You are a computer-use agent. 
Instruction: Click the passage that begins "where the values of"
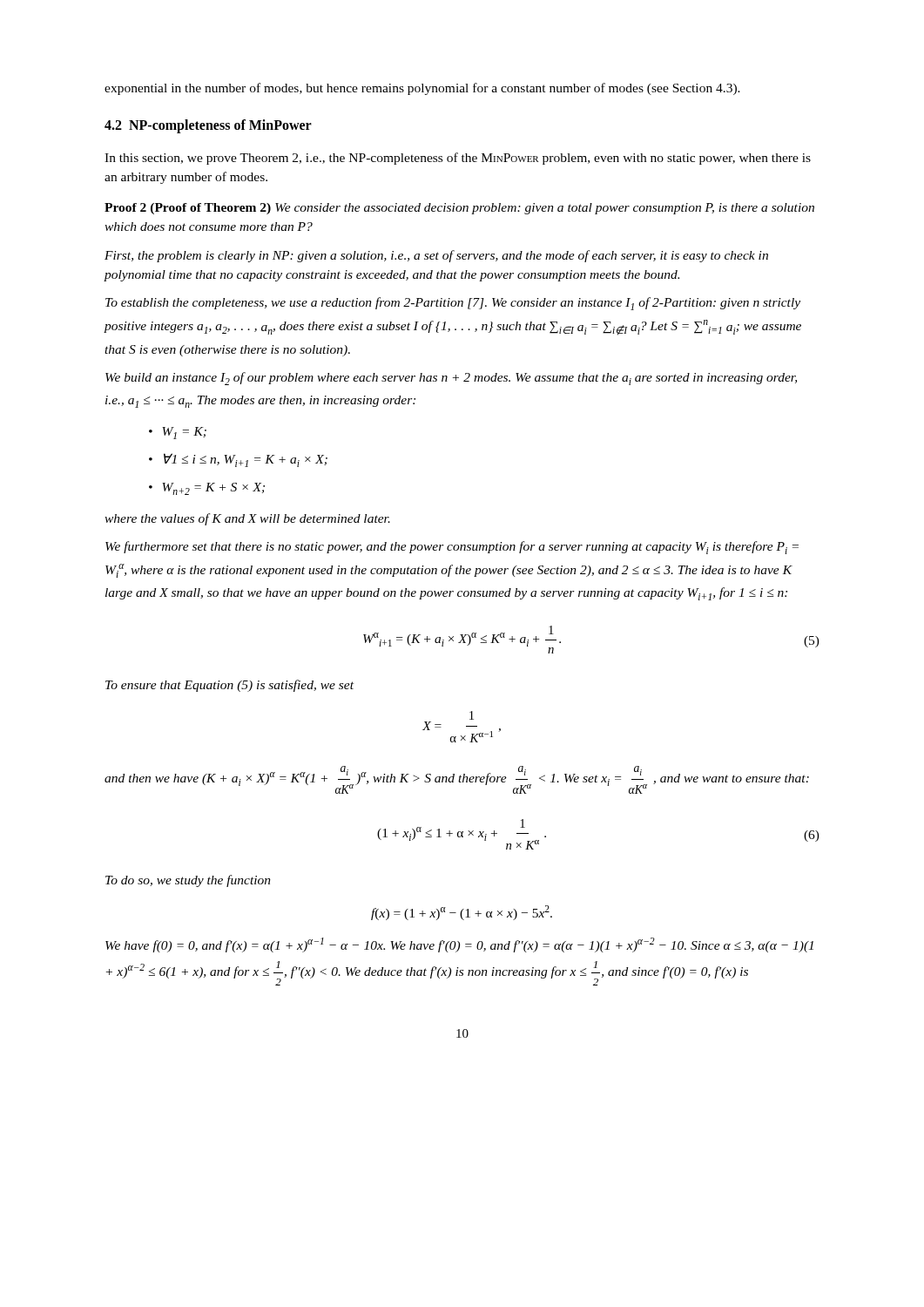[248, 518]
